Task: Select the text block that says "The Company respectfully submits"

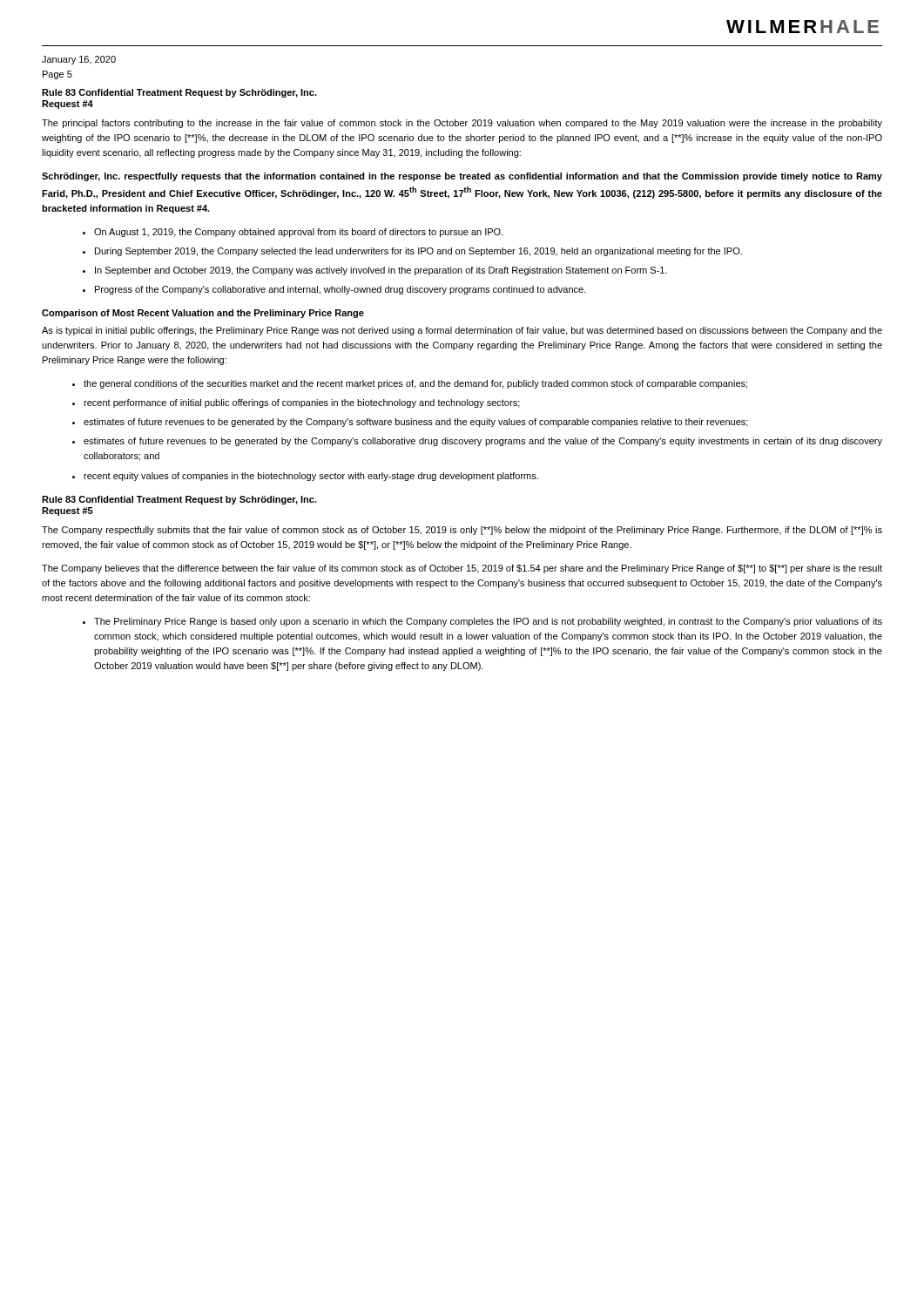Action: coord(462,537)
